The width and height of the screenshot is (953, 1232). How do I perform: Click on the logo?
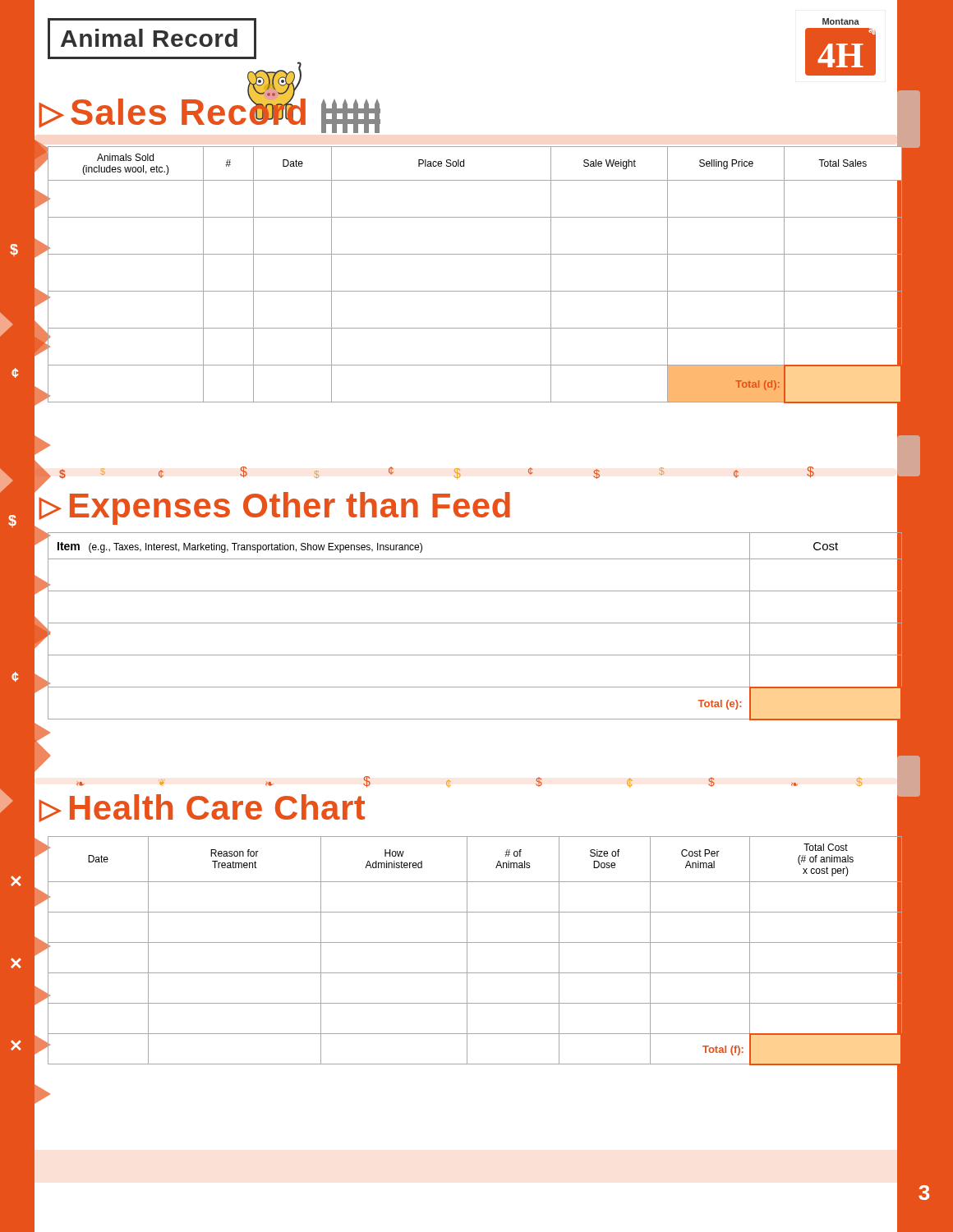[840, 48]
